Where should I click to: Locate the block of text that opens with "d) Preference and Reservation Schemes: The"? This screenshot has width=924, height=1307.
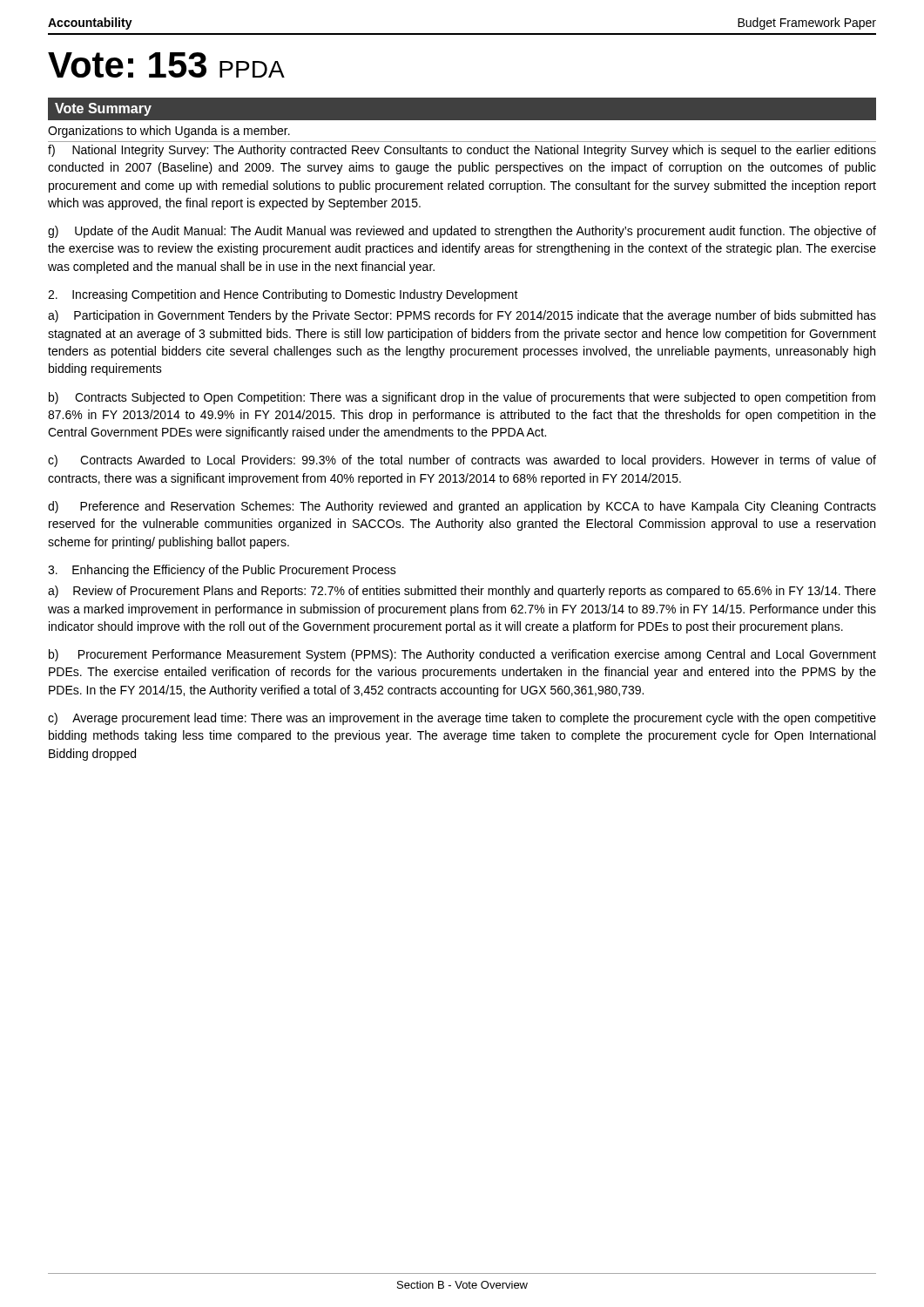[462, 524]
